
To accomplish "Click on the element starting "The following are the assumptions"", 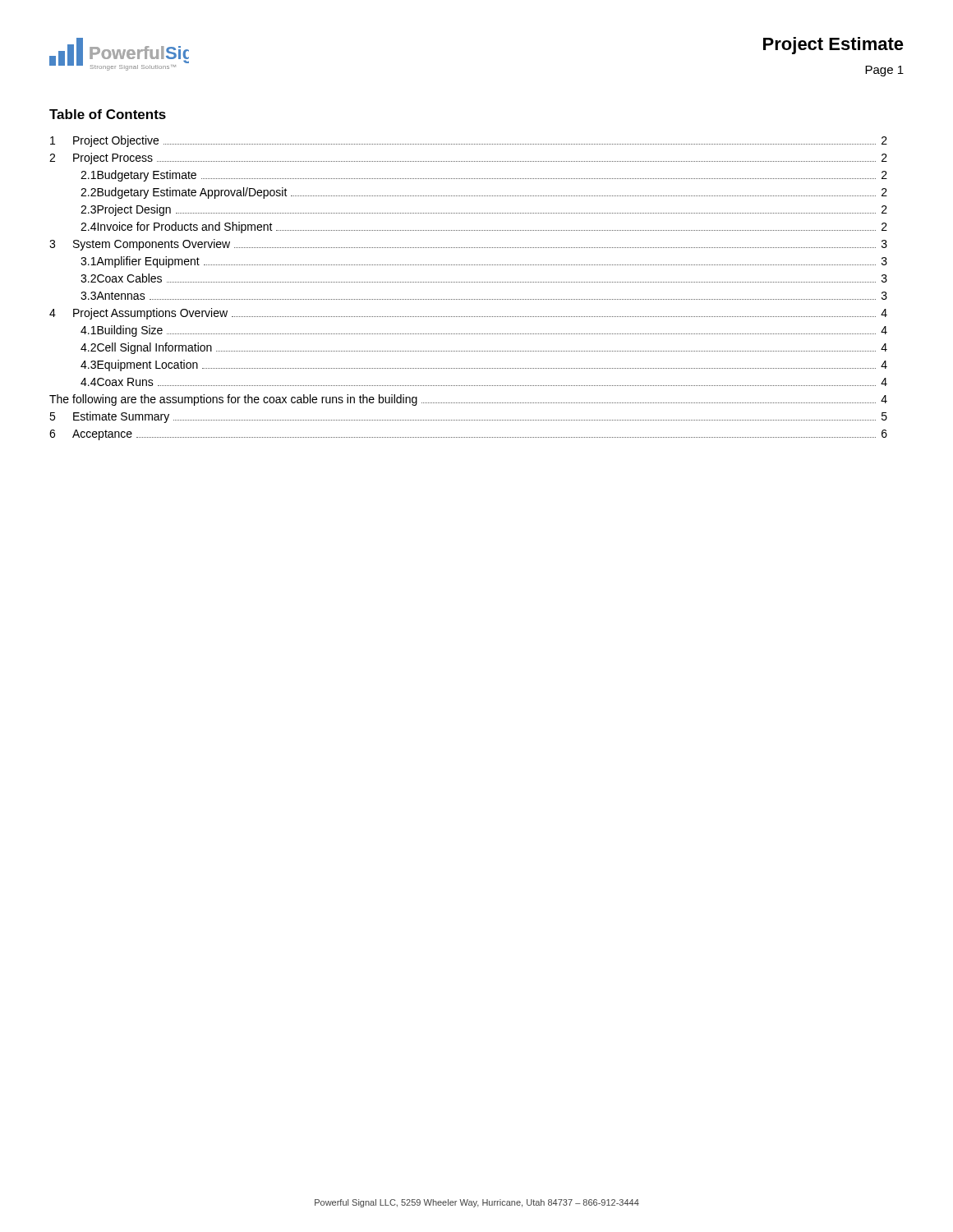I will click(x=476, y=399).
